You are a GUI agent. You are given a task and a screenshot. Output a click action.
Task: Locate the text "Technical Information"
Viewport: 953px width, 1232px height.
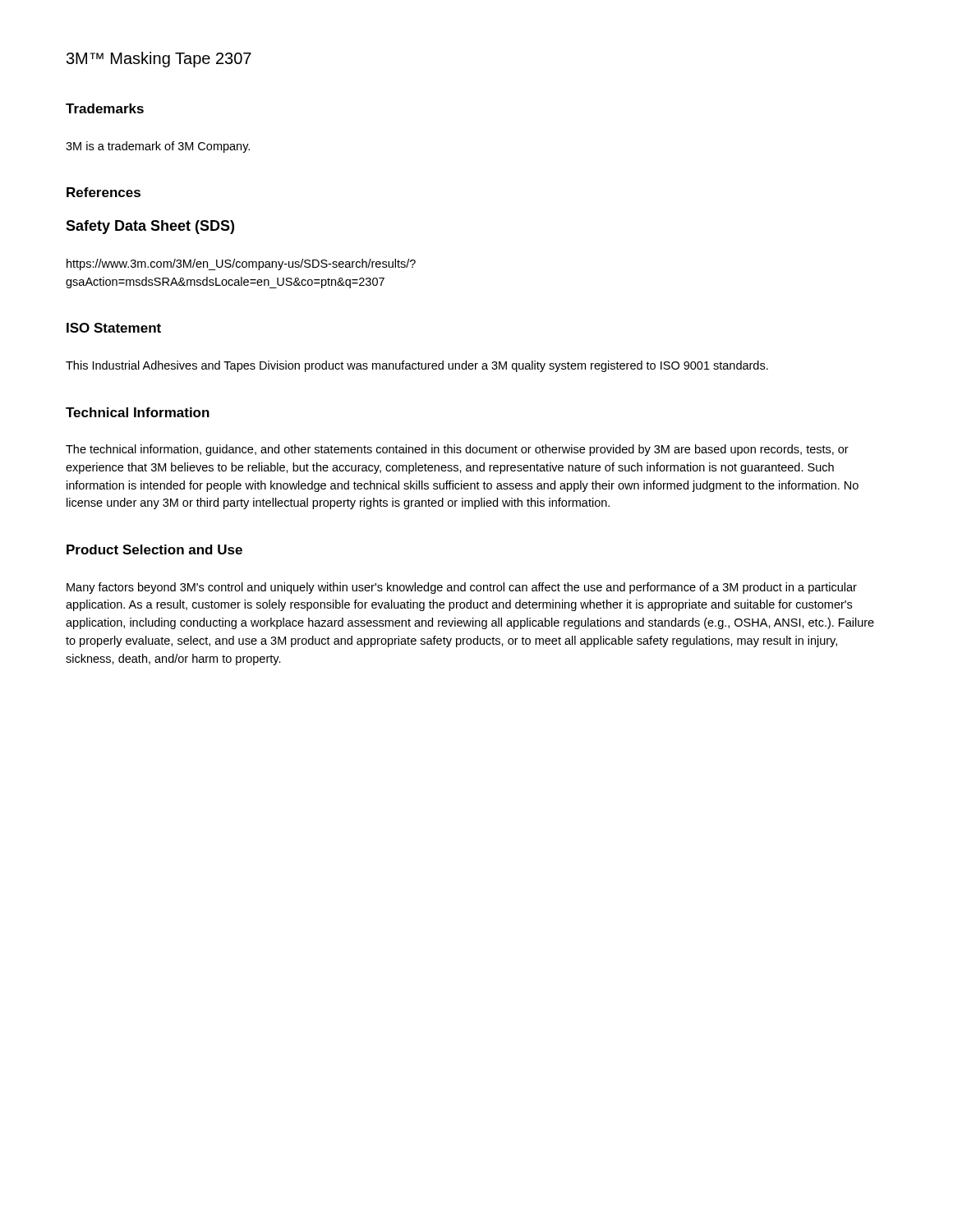coord(138,413)
